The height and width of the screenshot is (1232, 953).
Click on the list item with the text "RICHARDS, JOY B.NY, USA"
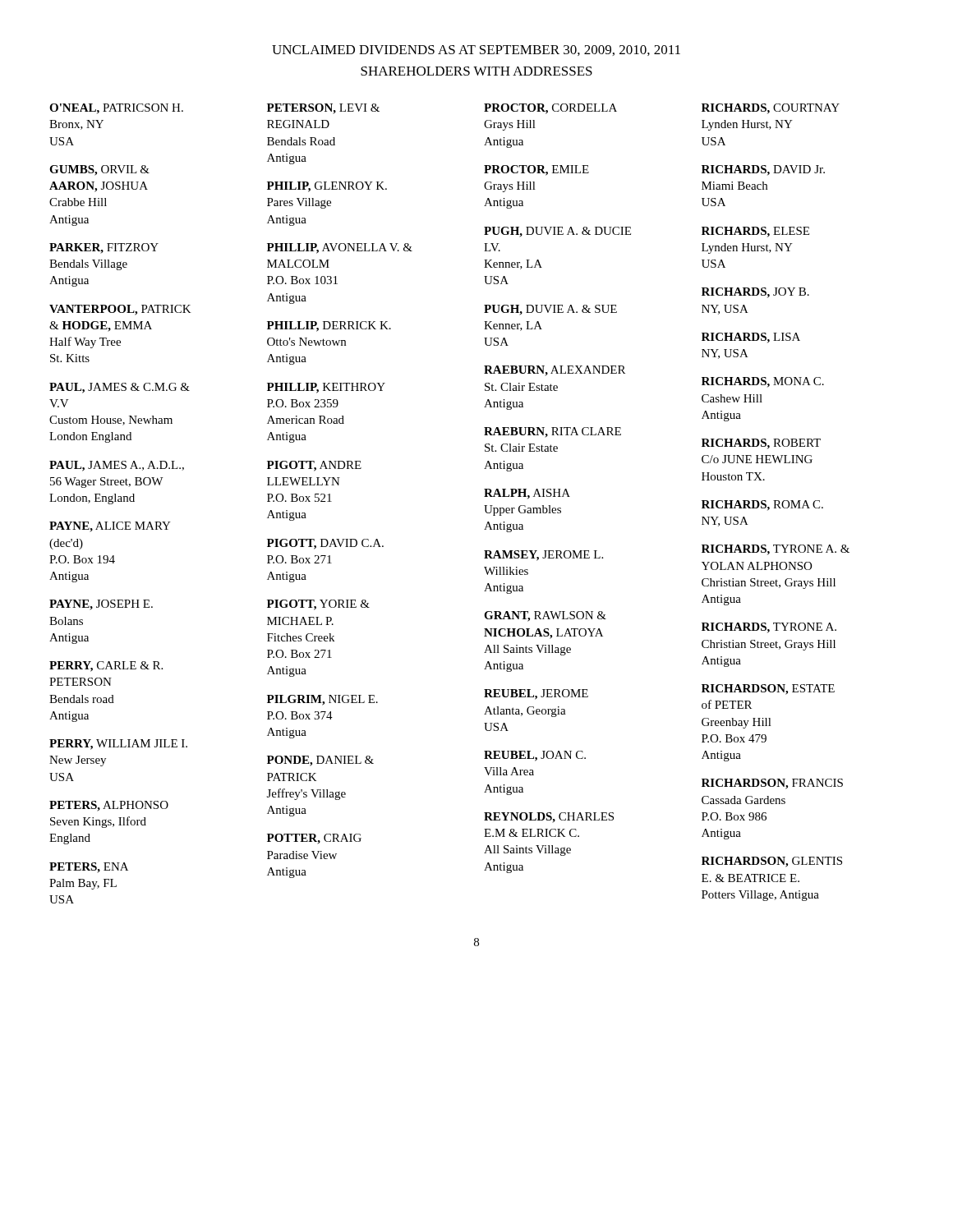755,300
